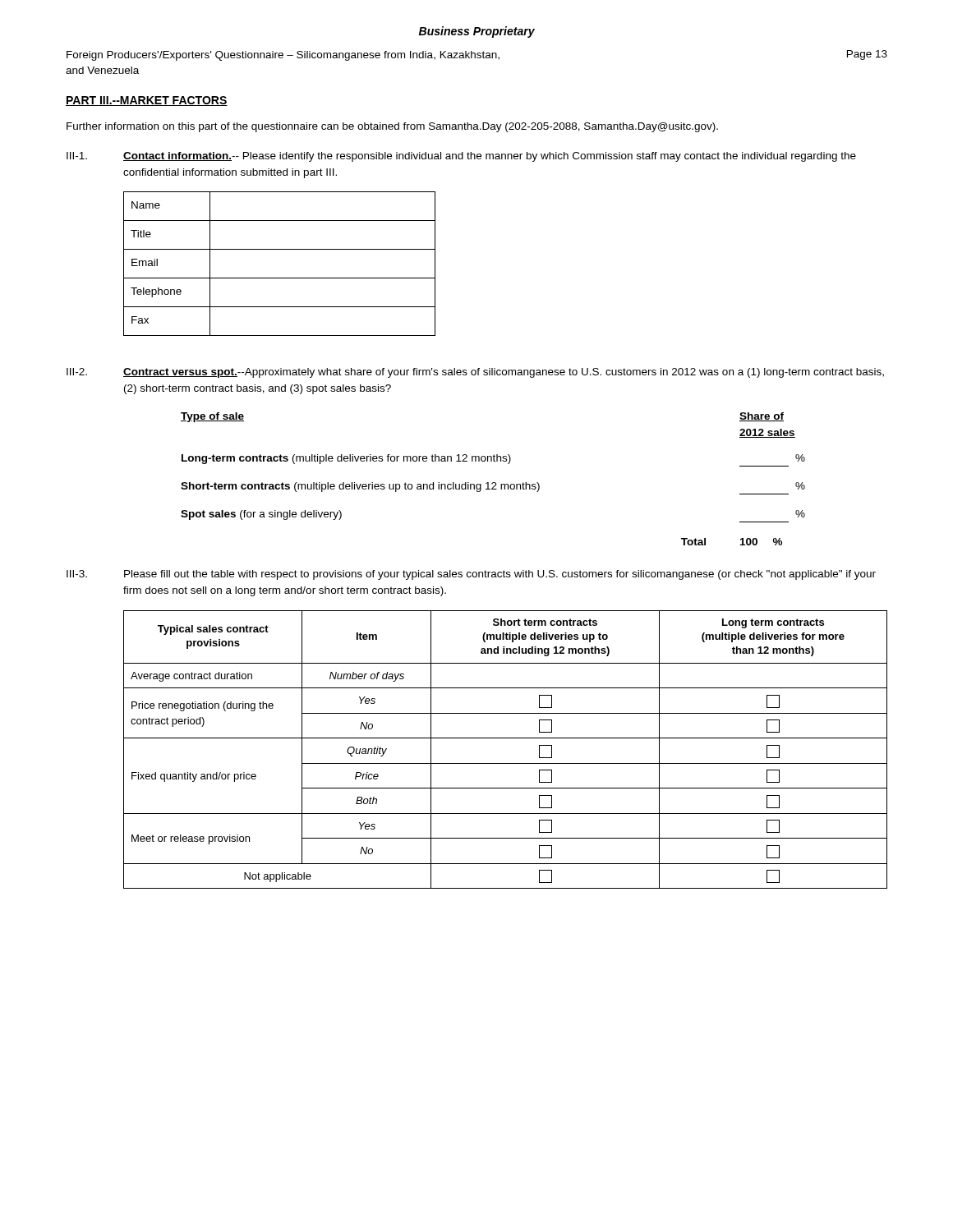953x1232 pixels.
Task: Find the passage starting "III-2. Contract versus spot.--Approximately what share of your"
Action: [476, 457]
